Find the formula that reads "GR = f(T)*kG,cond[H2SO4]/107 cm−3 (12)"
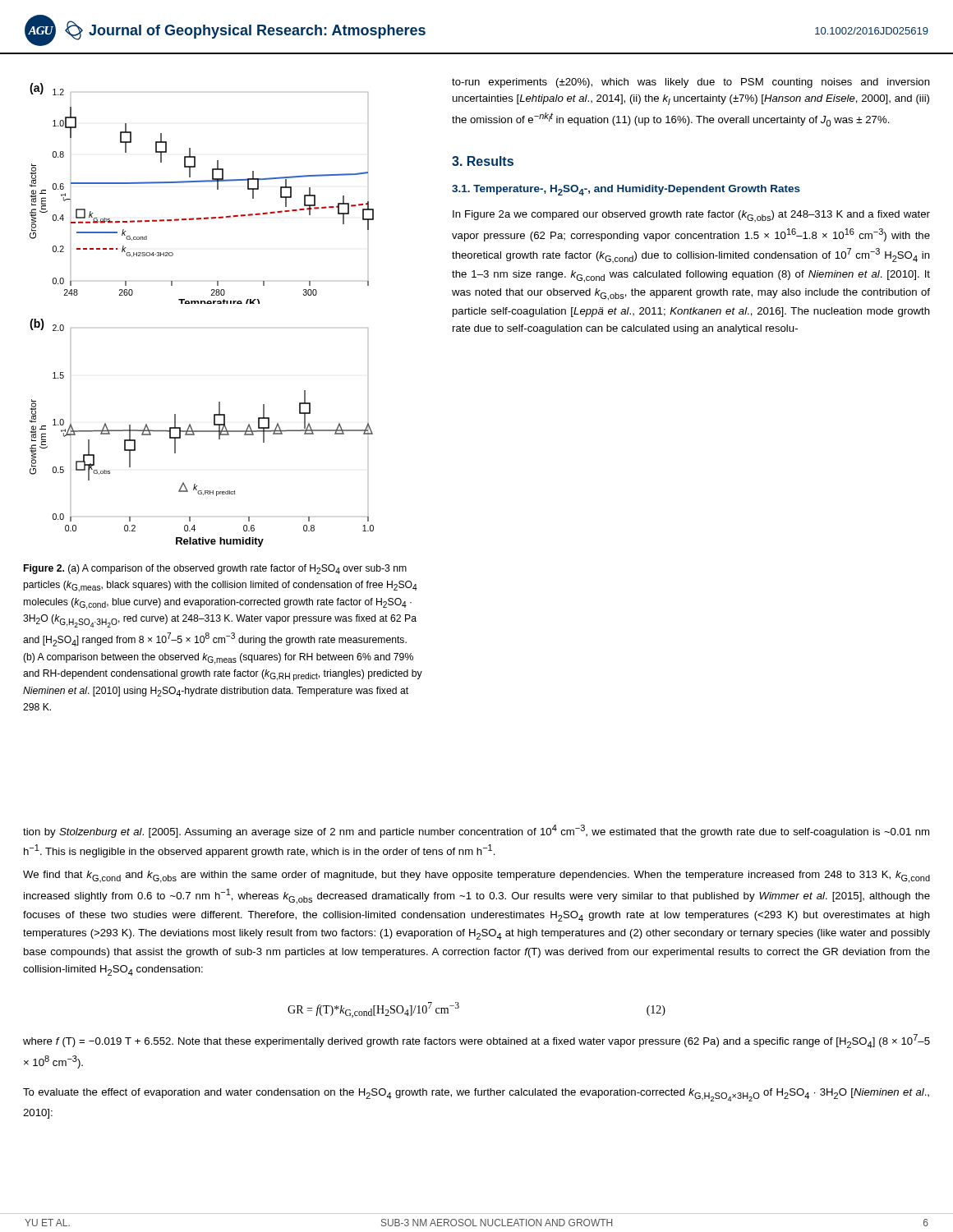The width and height of the screenshot is (953, 1232). [x=371, y=1010]
